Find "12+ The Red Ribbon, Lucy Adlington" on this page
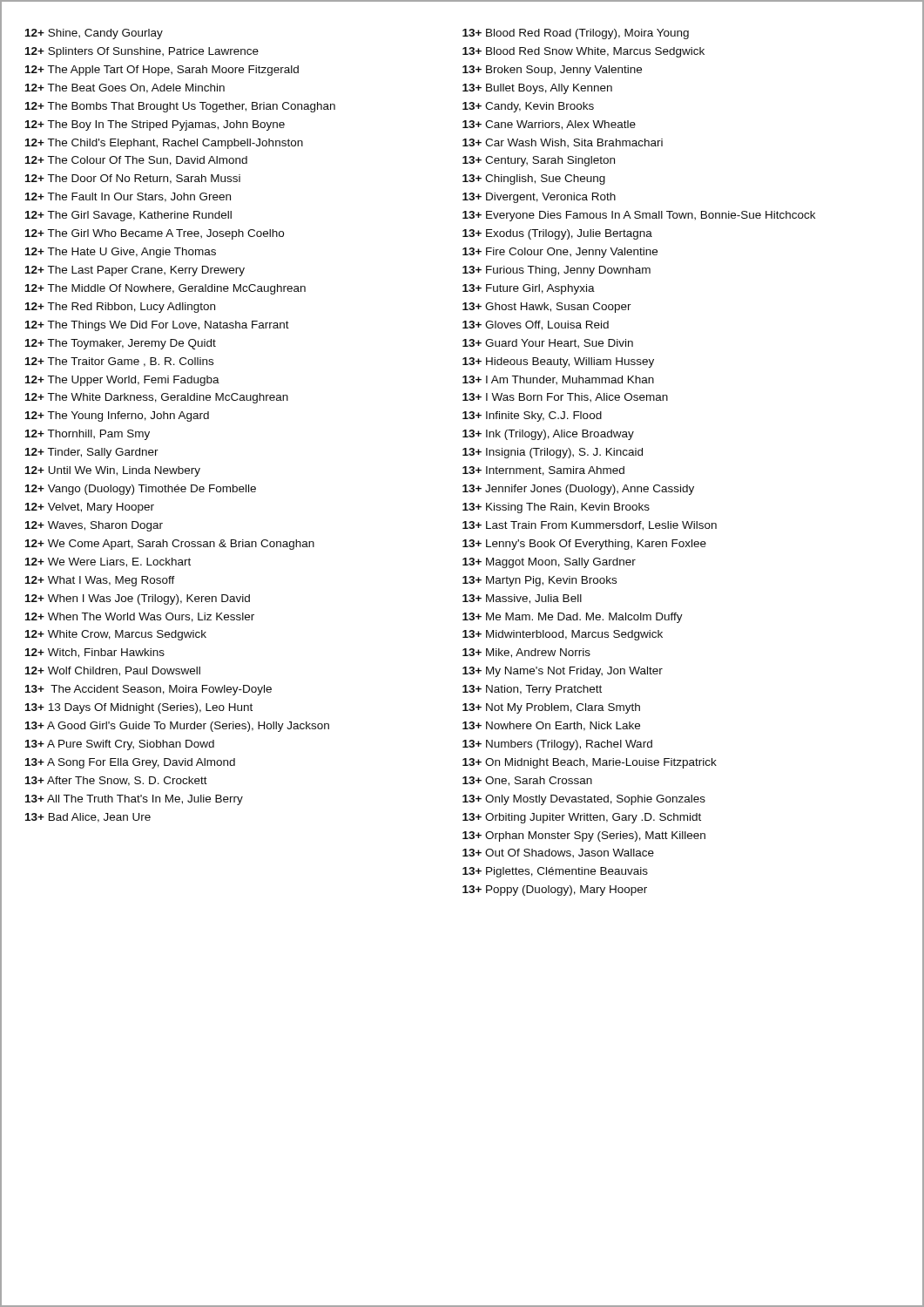 pos(120,306)
